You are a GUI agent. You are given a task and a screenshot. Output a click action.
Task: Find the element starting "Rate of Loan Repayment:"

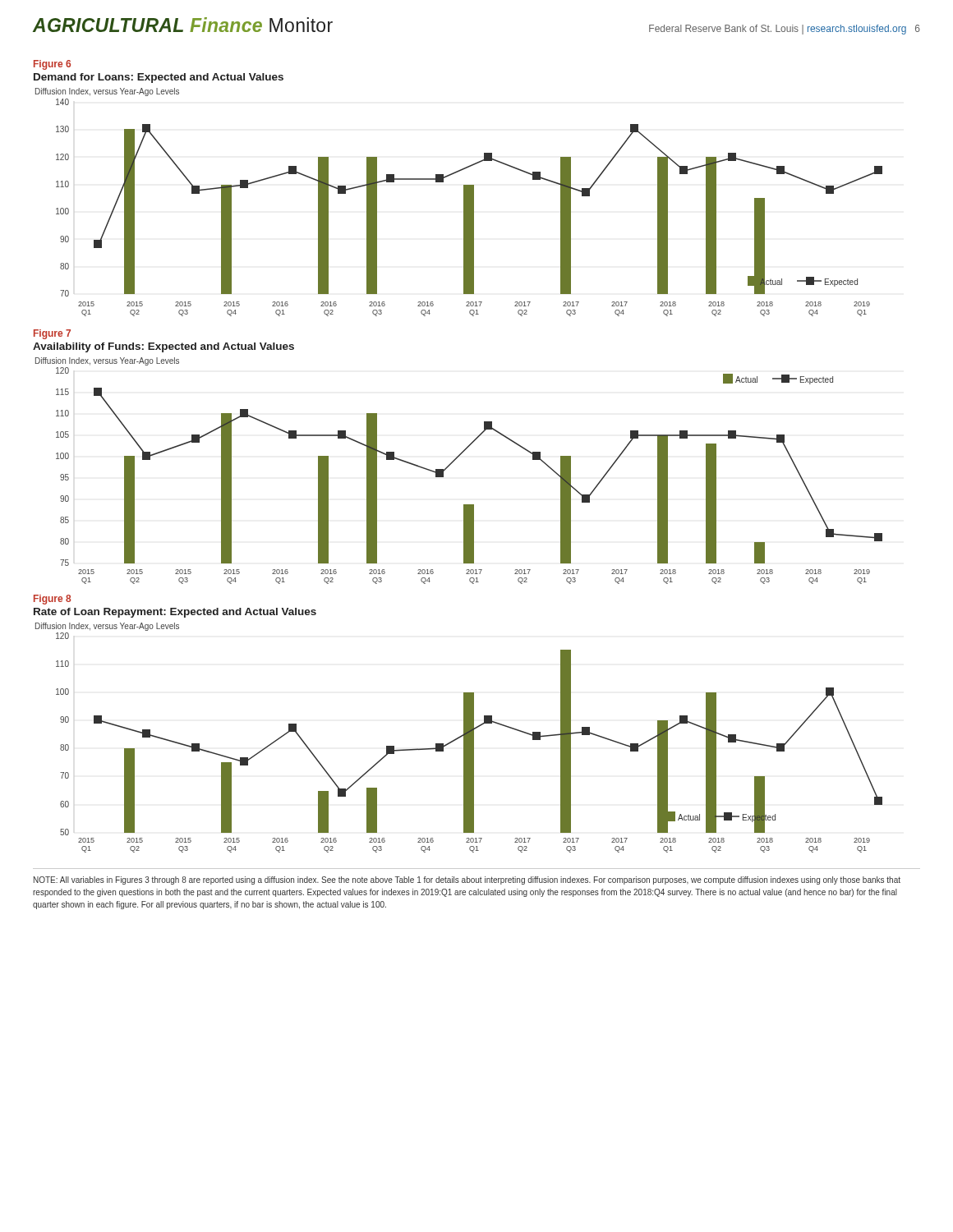(x=175, y=611)
